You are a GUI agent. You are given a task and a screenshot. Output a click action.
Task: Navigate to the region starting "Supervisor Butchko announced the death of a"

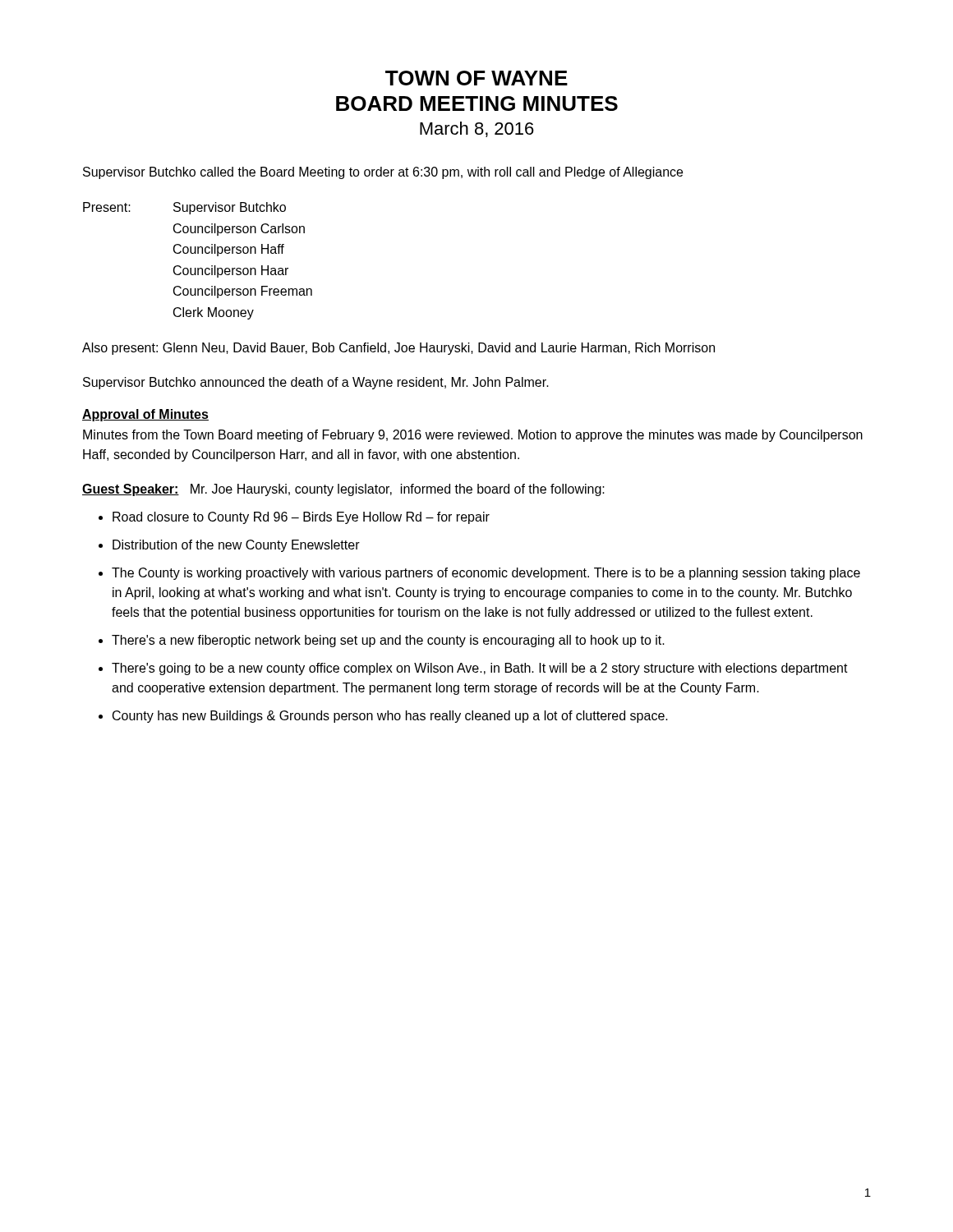[316, 382]
